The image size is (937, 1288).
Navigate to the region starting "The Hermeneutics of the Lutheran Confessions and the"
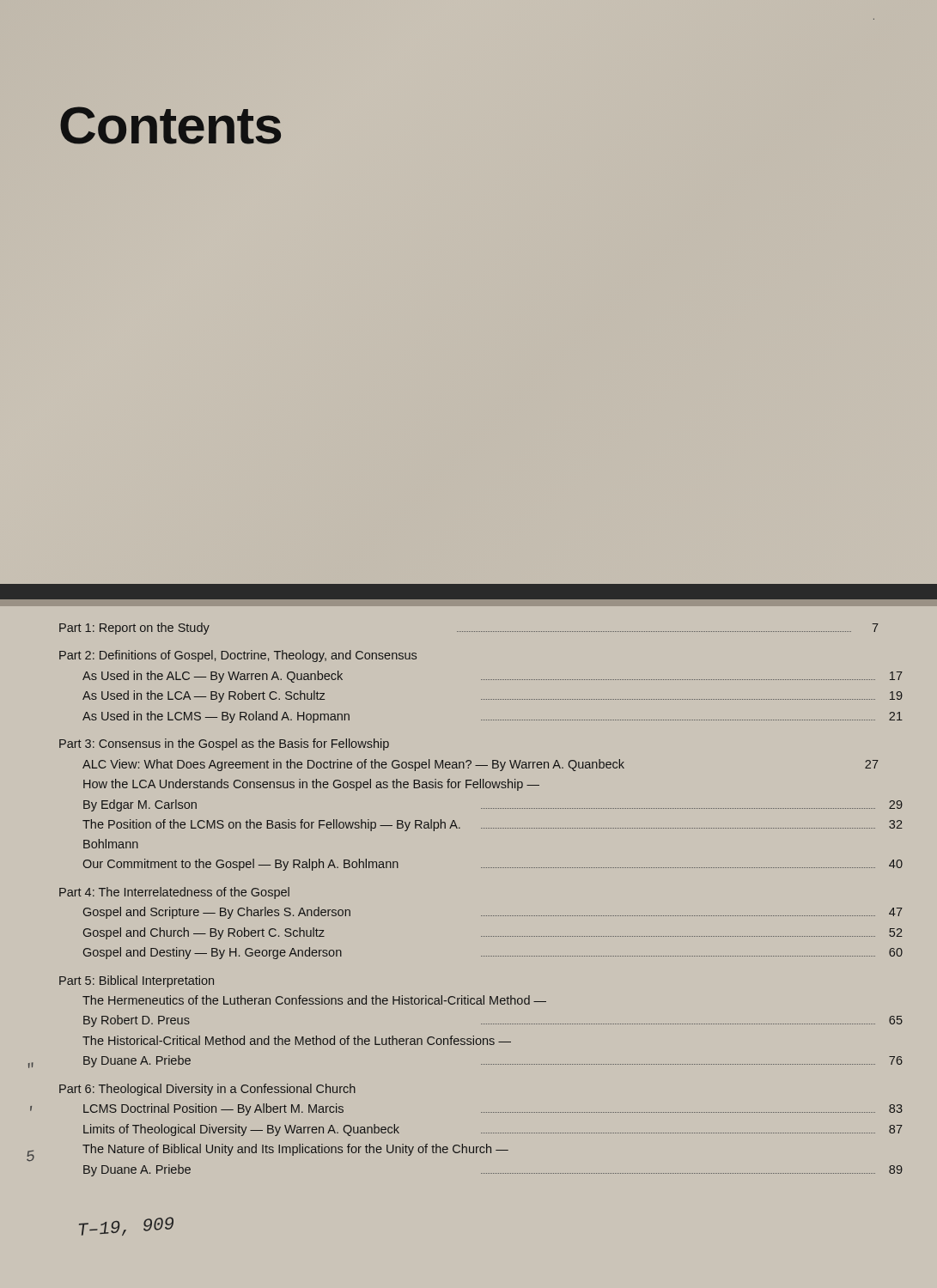[x=314, y=1000]
